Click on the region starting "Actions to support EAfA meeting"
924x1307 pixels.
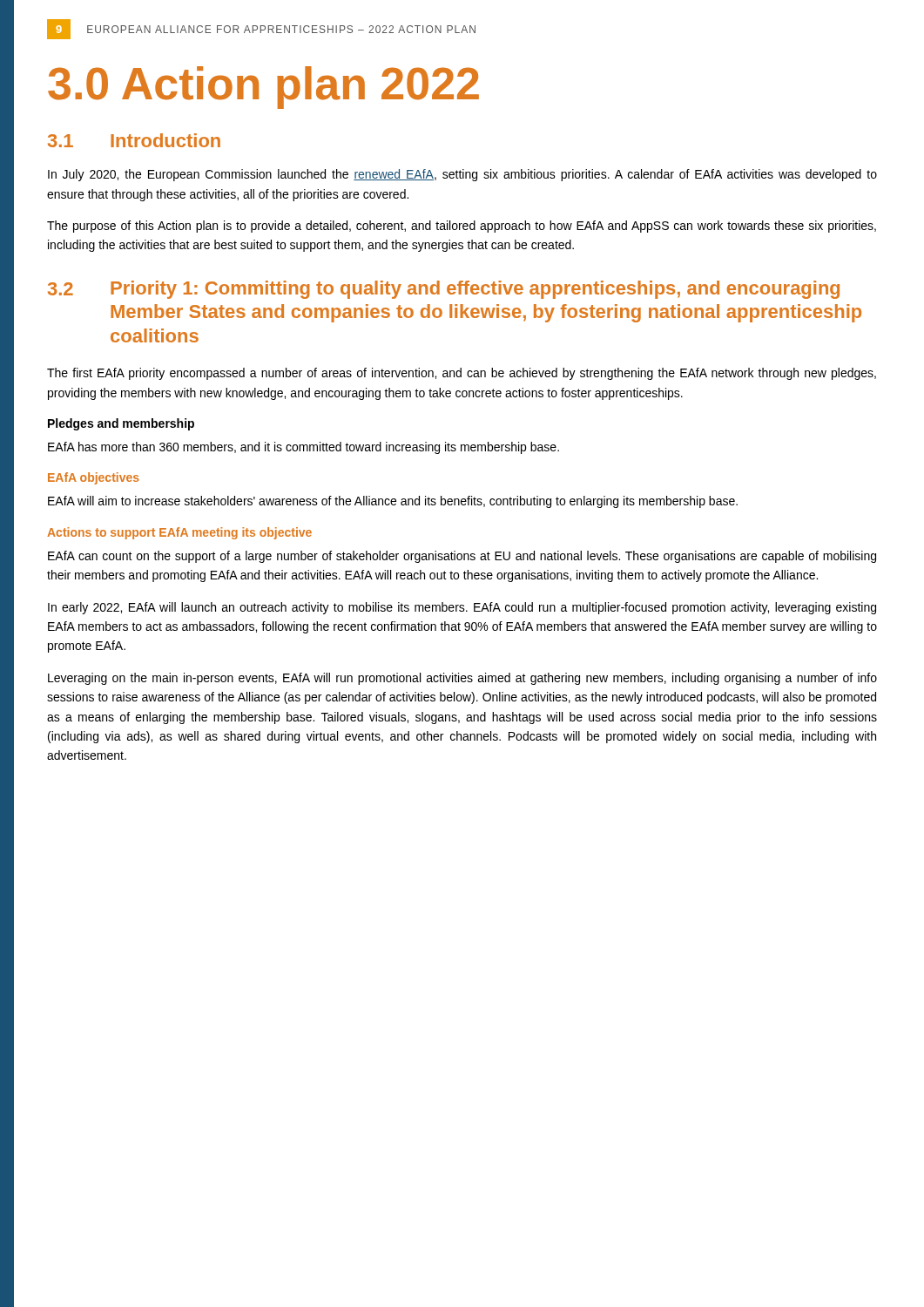coord(180,532)
